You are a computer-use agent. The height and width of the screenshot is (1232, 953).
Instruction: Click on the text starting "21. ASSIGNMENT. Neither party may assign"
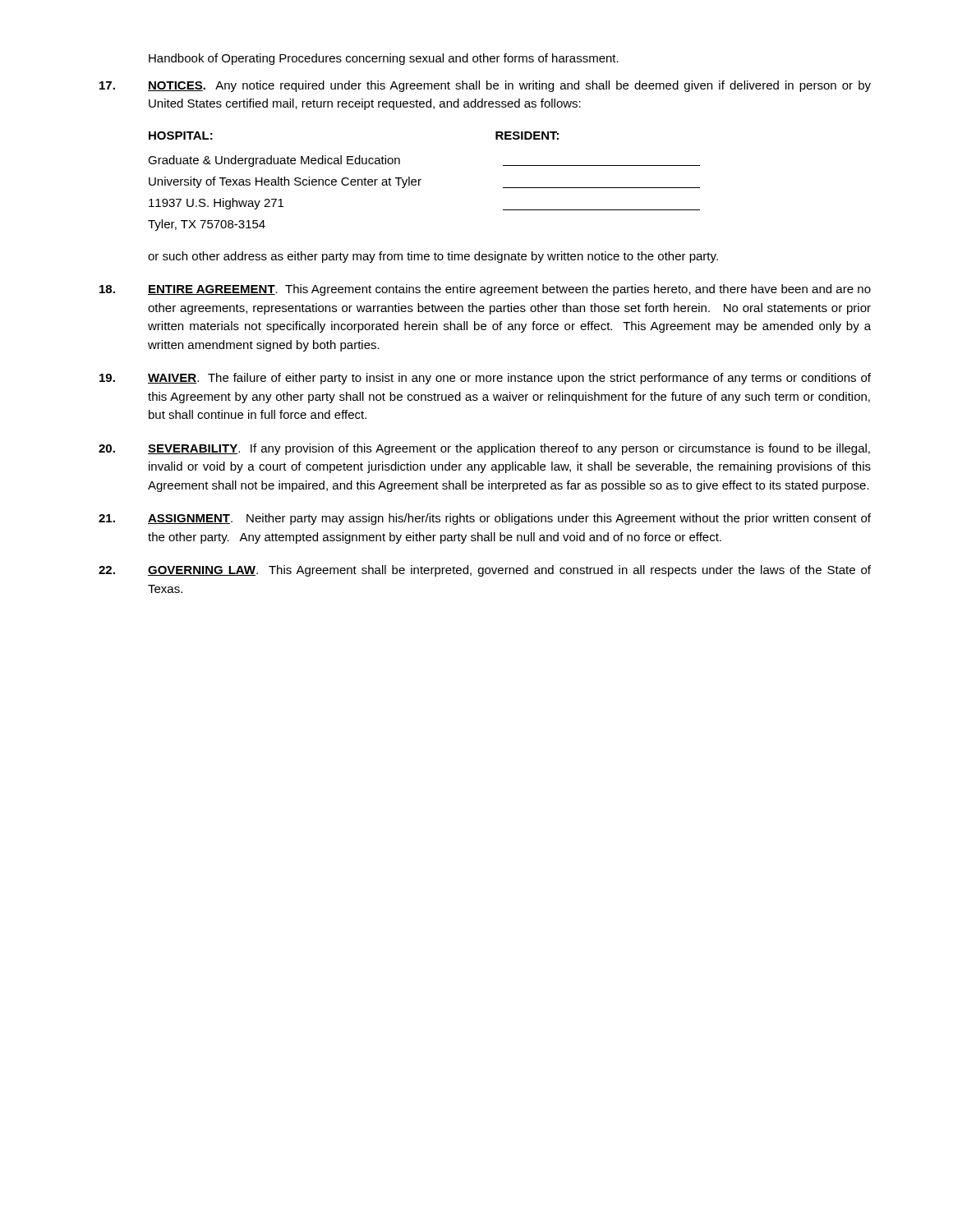click(485, 528)
